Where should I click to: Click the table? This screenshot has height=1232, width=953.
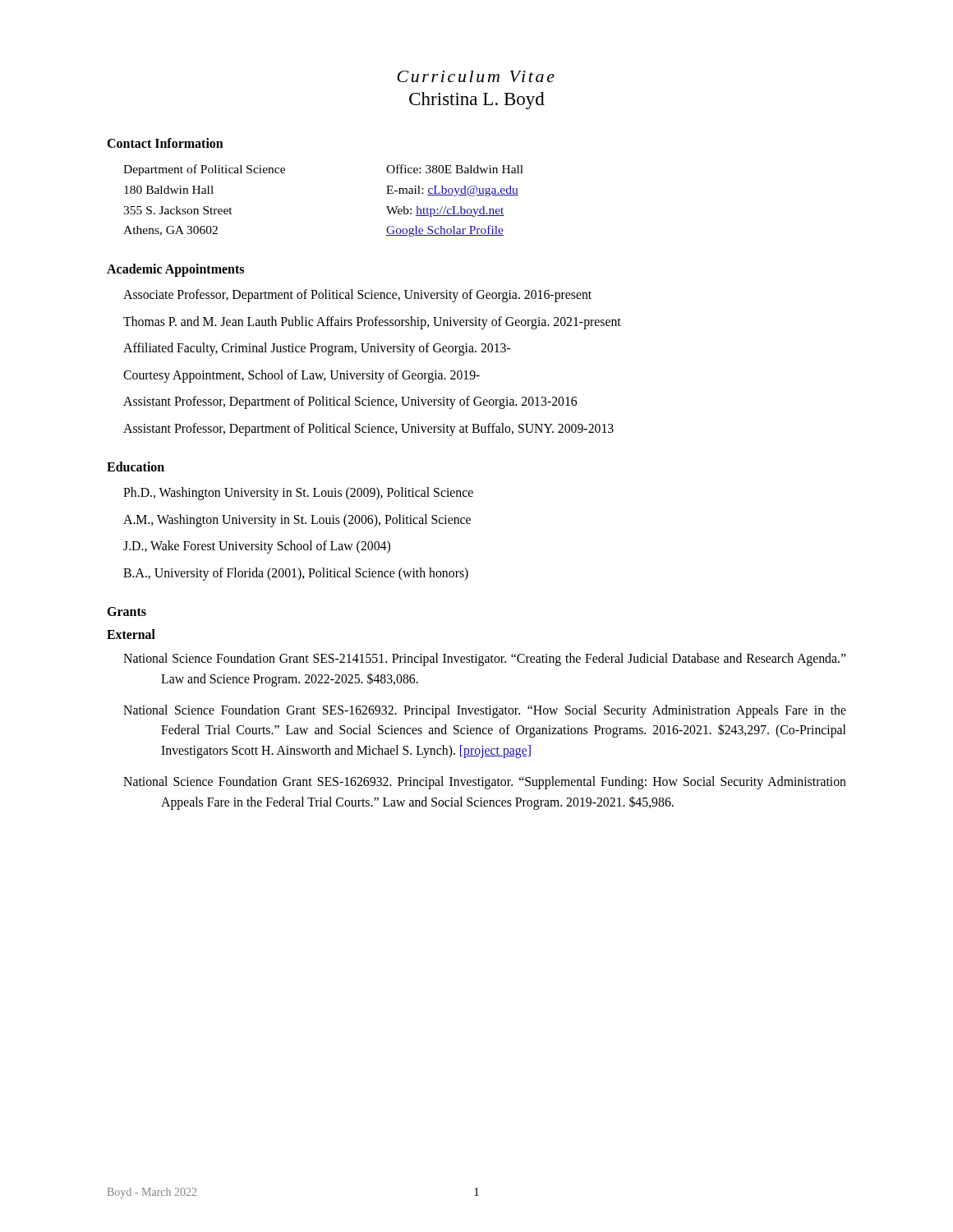(x=485, y=200)
